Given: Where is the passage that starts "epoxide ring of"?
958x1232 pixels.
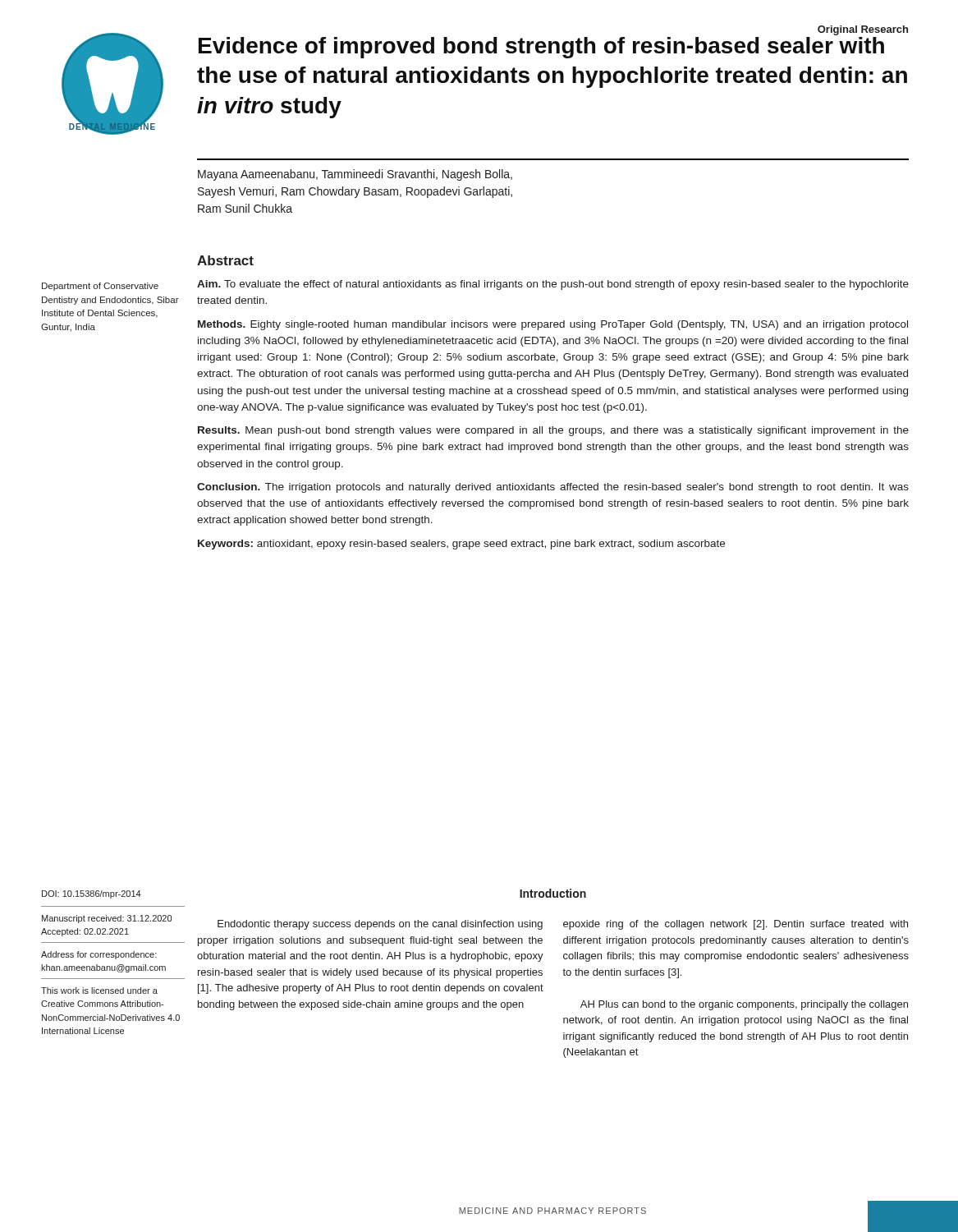Looking at the screenshot, I should [736, 925].
